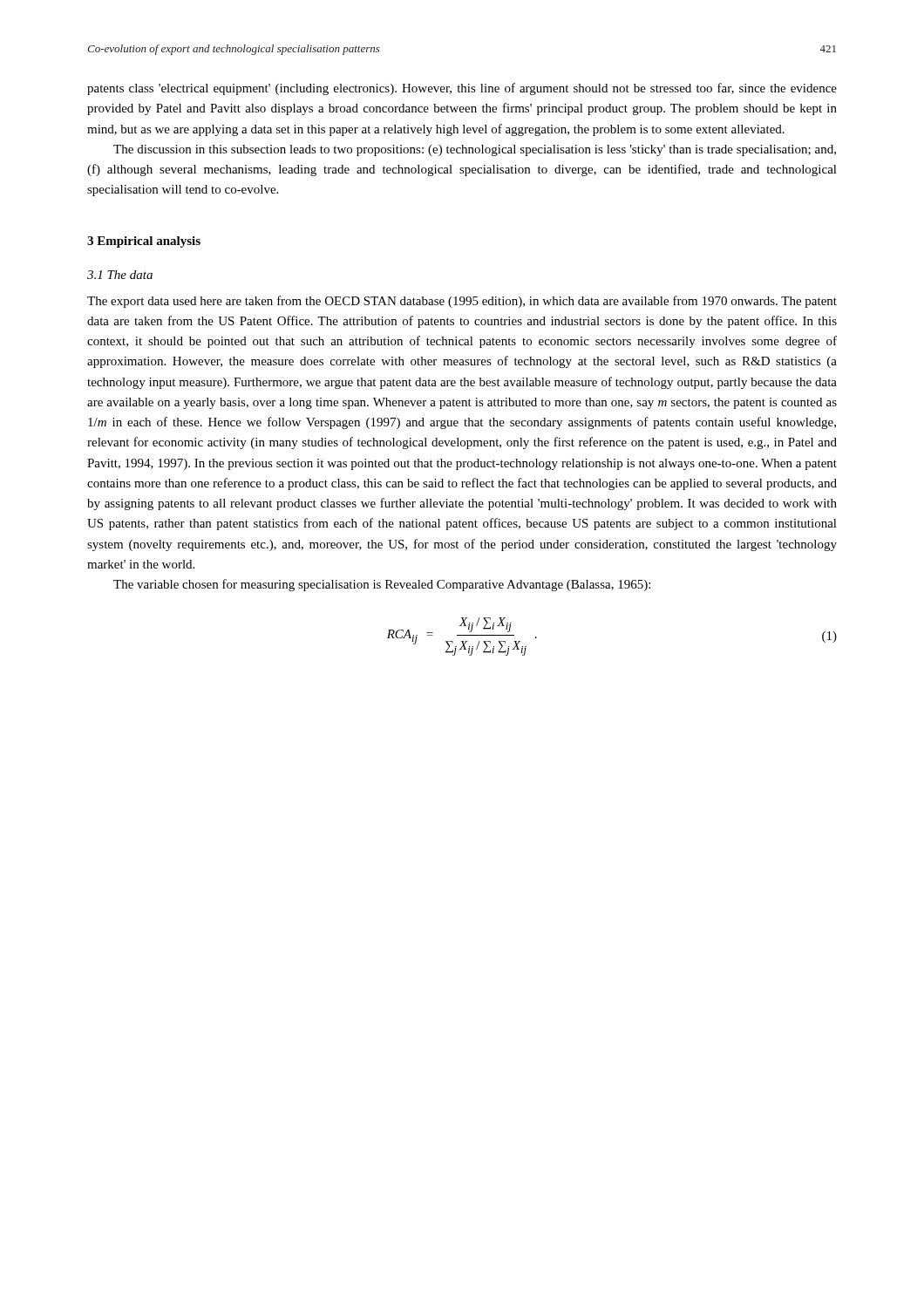This screenshot has height=1308, width=924.
Task: Find the text block with the text "The variable chosen for measuring"
Action: (x=462, y=585)
